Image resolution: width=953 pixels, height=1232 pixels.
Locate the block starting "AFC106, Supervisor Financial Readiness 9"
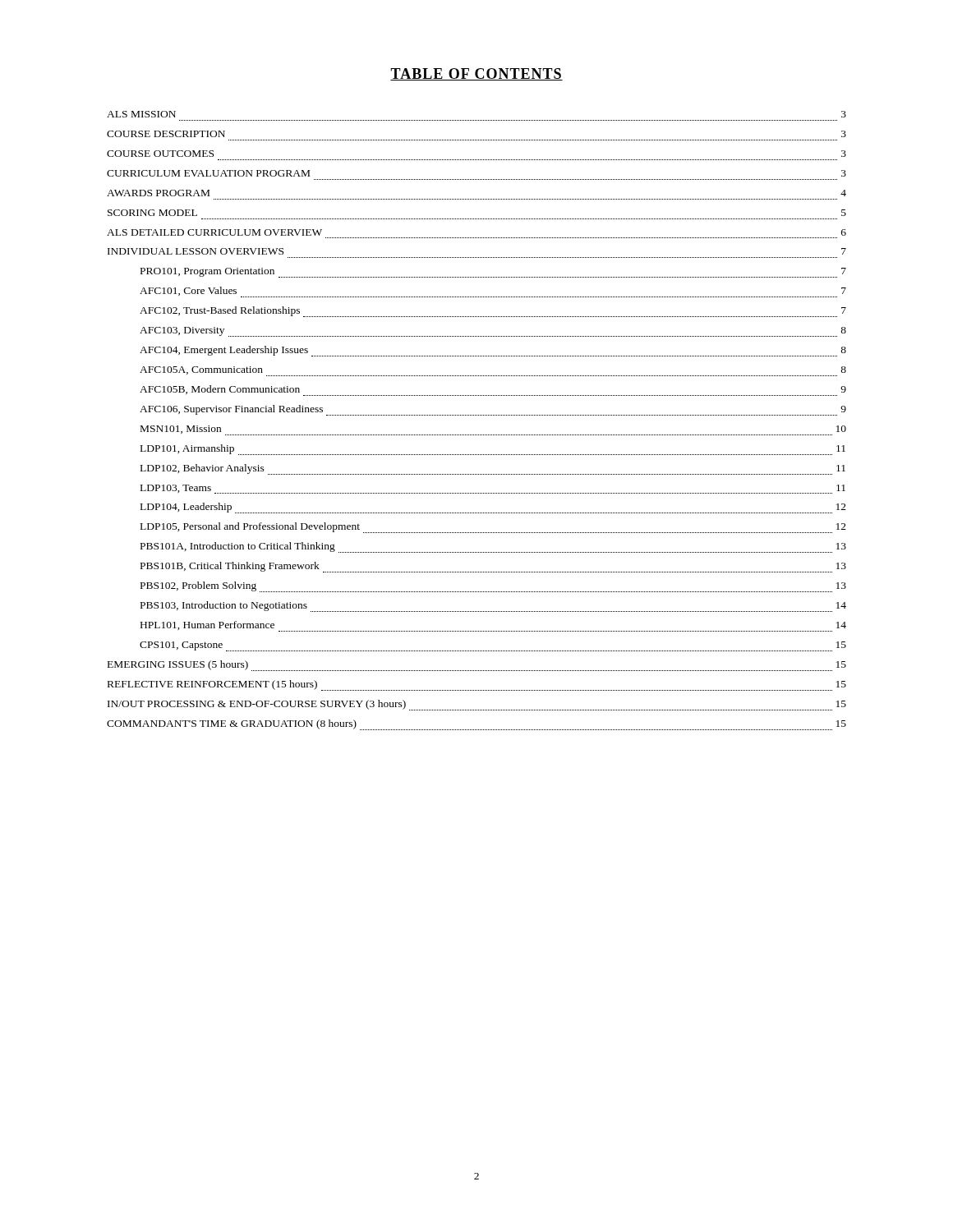(x=476, y=409)
